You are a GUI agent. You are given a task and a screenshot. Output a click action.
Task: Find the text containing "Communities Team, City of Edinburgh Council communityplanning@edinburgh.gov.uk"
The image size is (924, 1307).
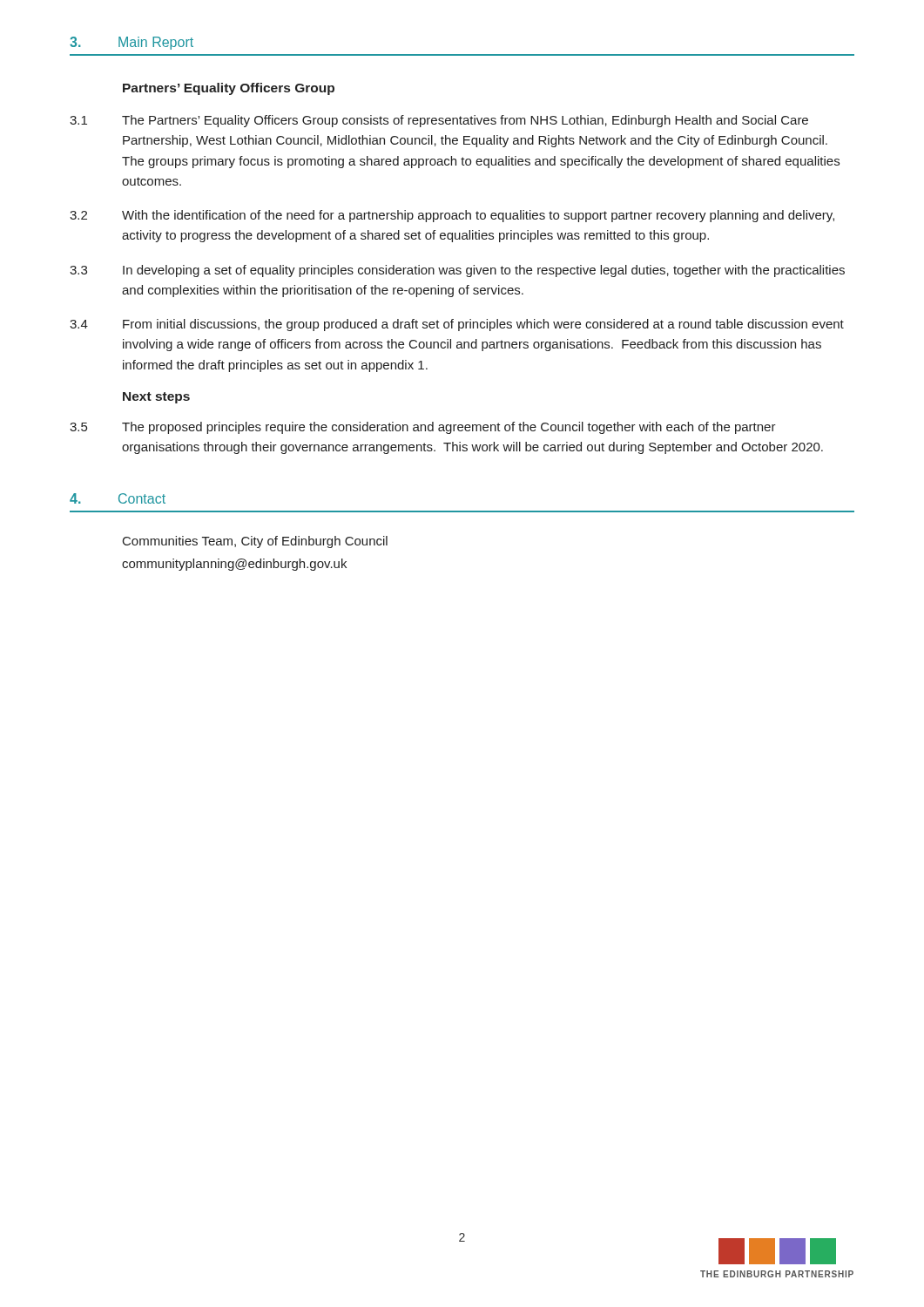coord(255,552)
